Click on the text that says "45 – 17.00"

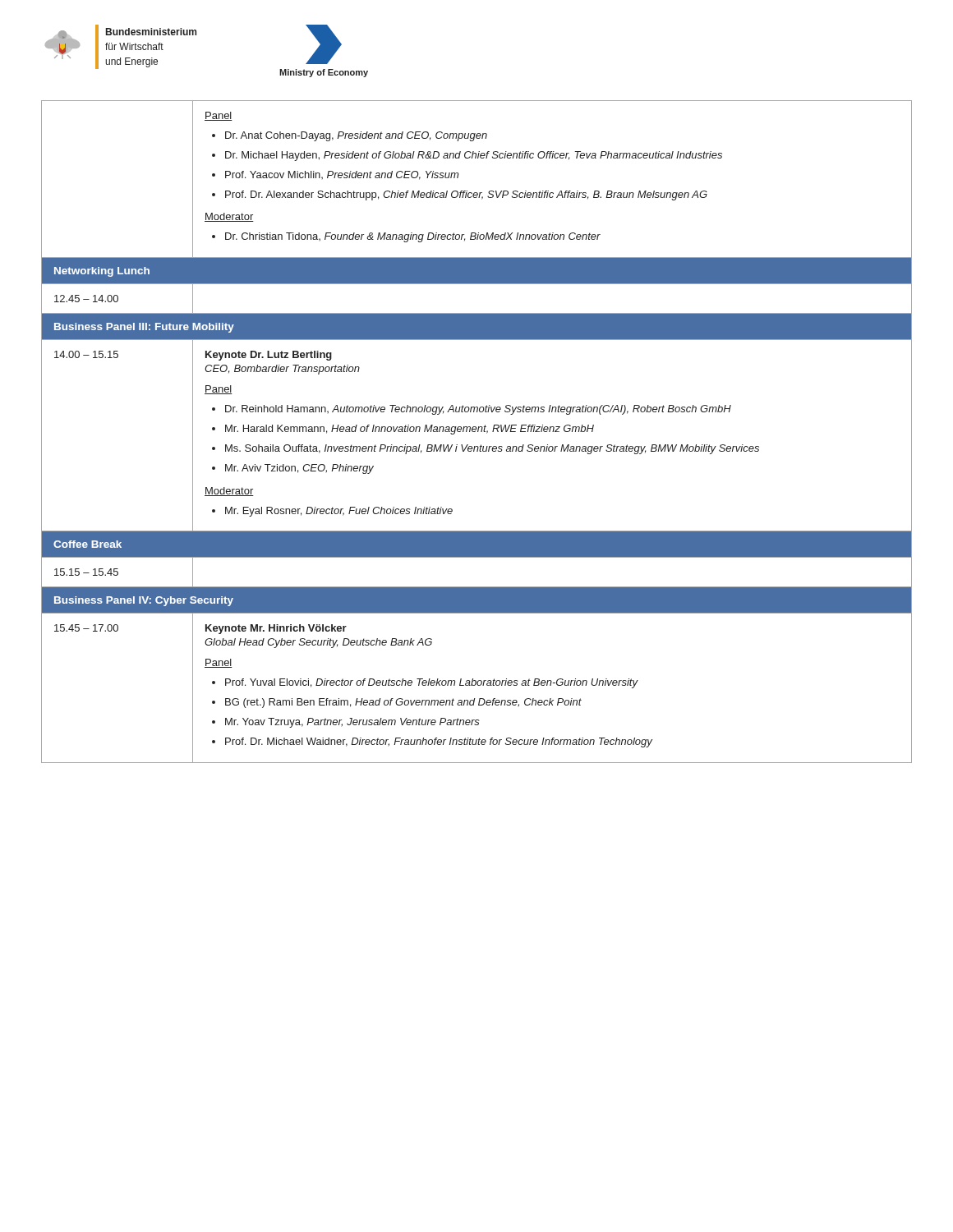tap(86, 628)
